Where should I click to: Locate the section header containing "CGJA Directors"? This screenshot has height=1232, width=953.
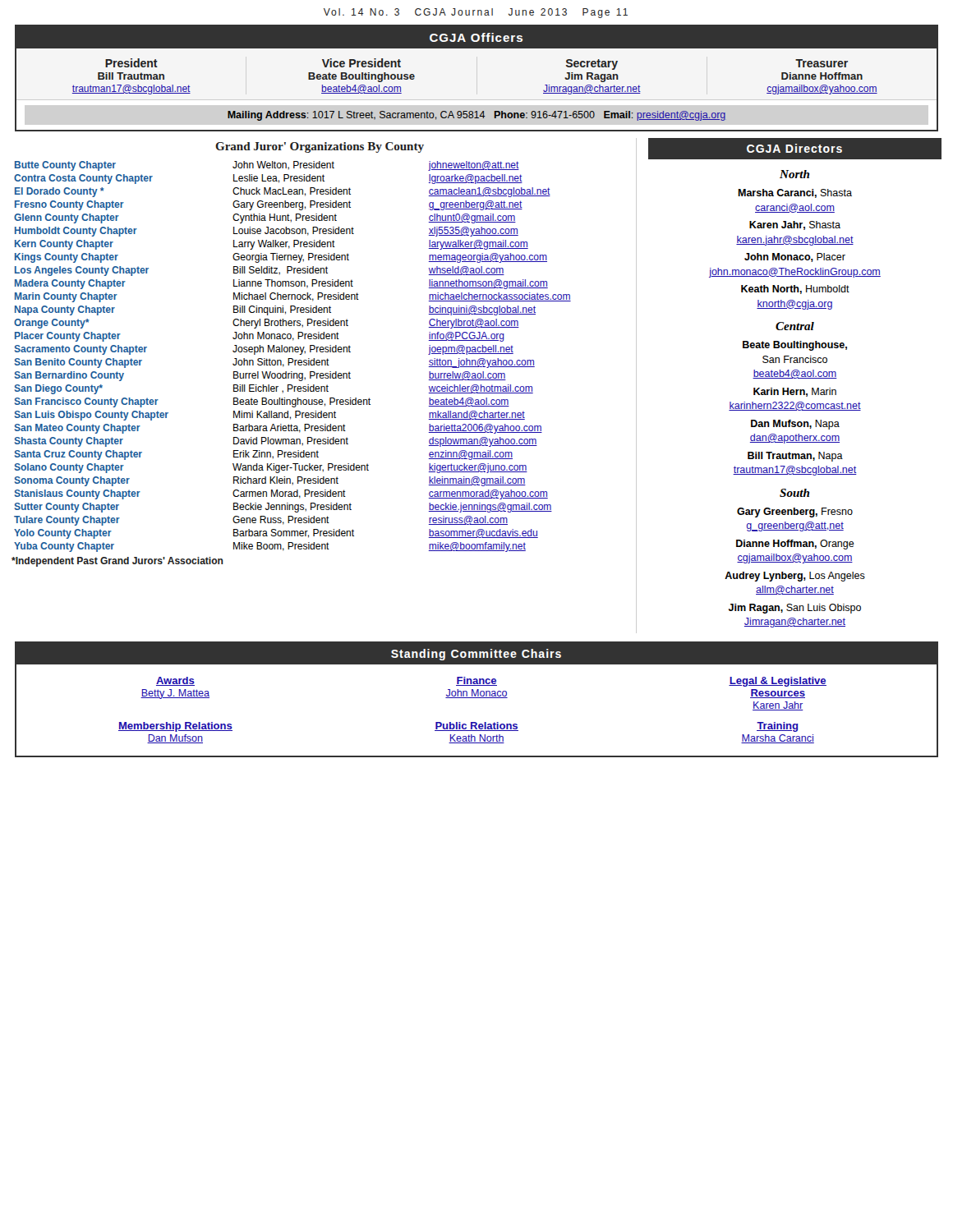click(795, 149)
